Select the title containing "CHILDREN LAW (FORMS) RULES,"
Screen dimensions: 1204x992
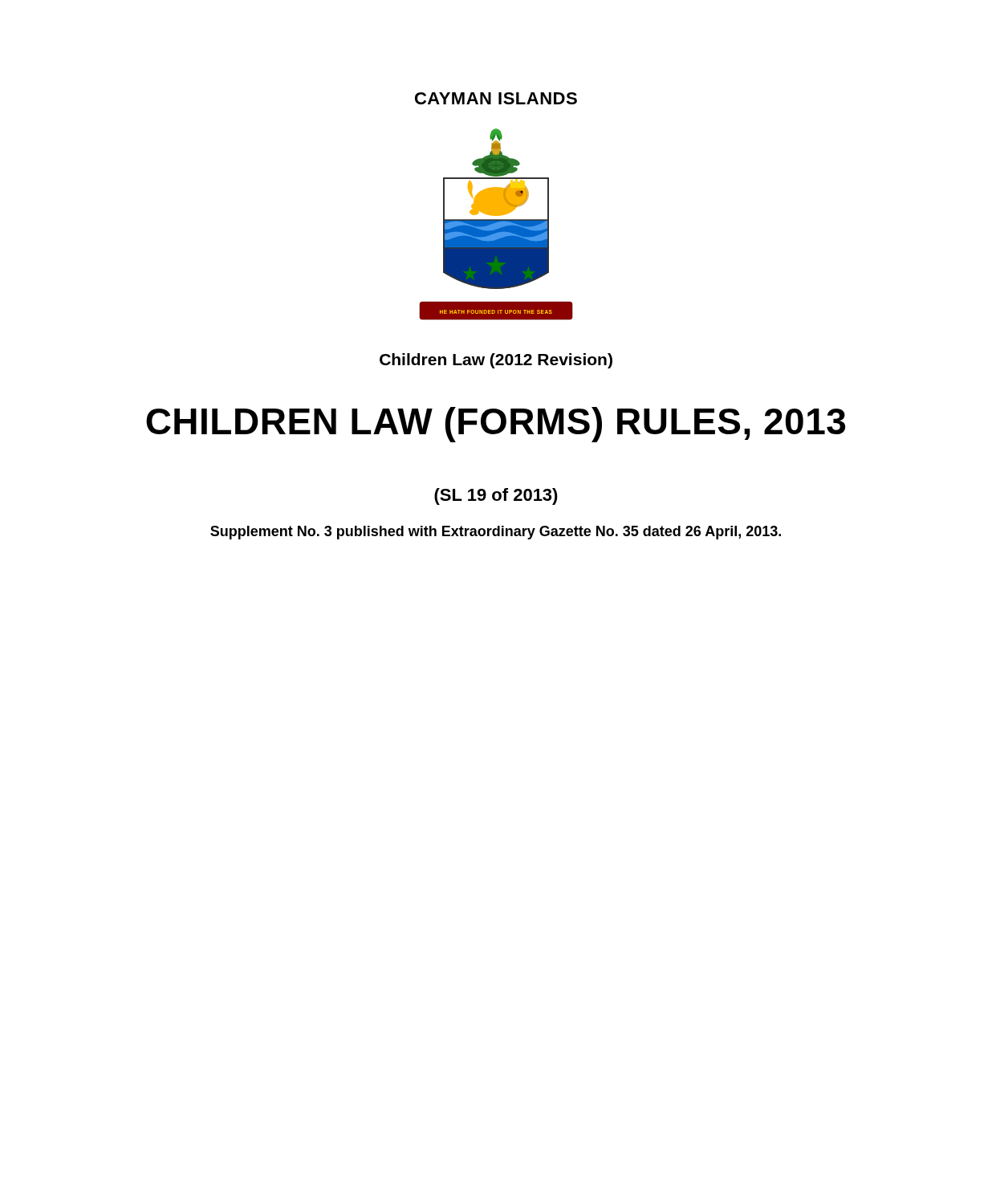(x=496, y=421)
